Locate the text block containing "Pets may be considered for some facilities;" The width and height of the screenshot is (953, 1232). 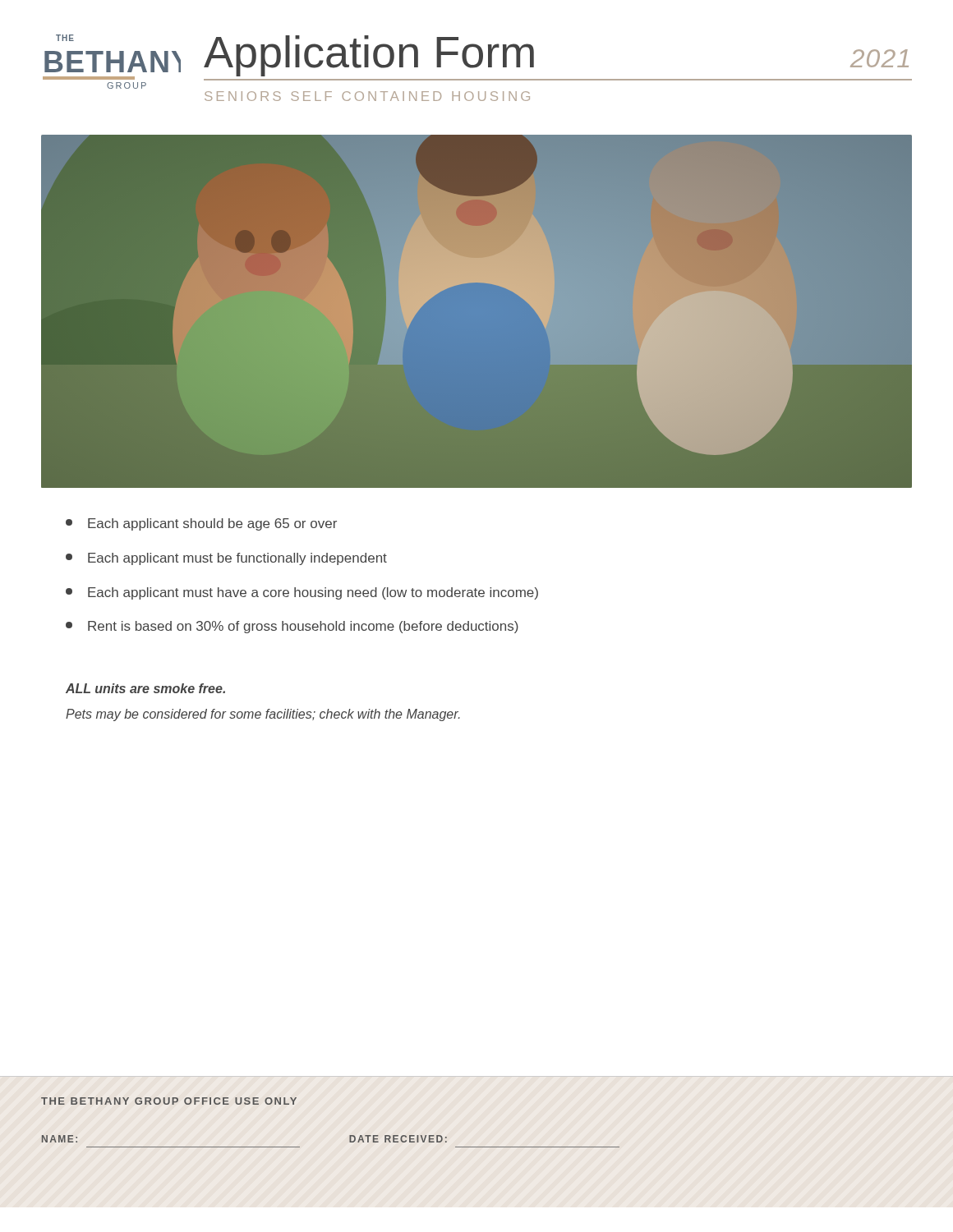tap(264, 714)
